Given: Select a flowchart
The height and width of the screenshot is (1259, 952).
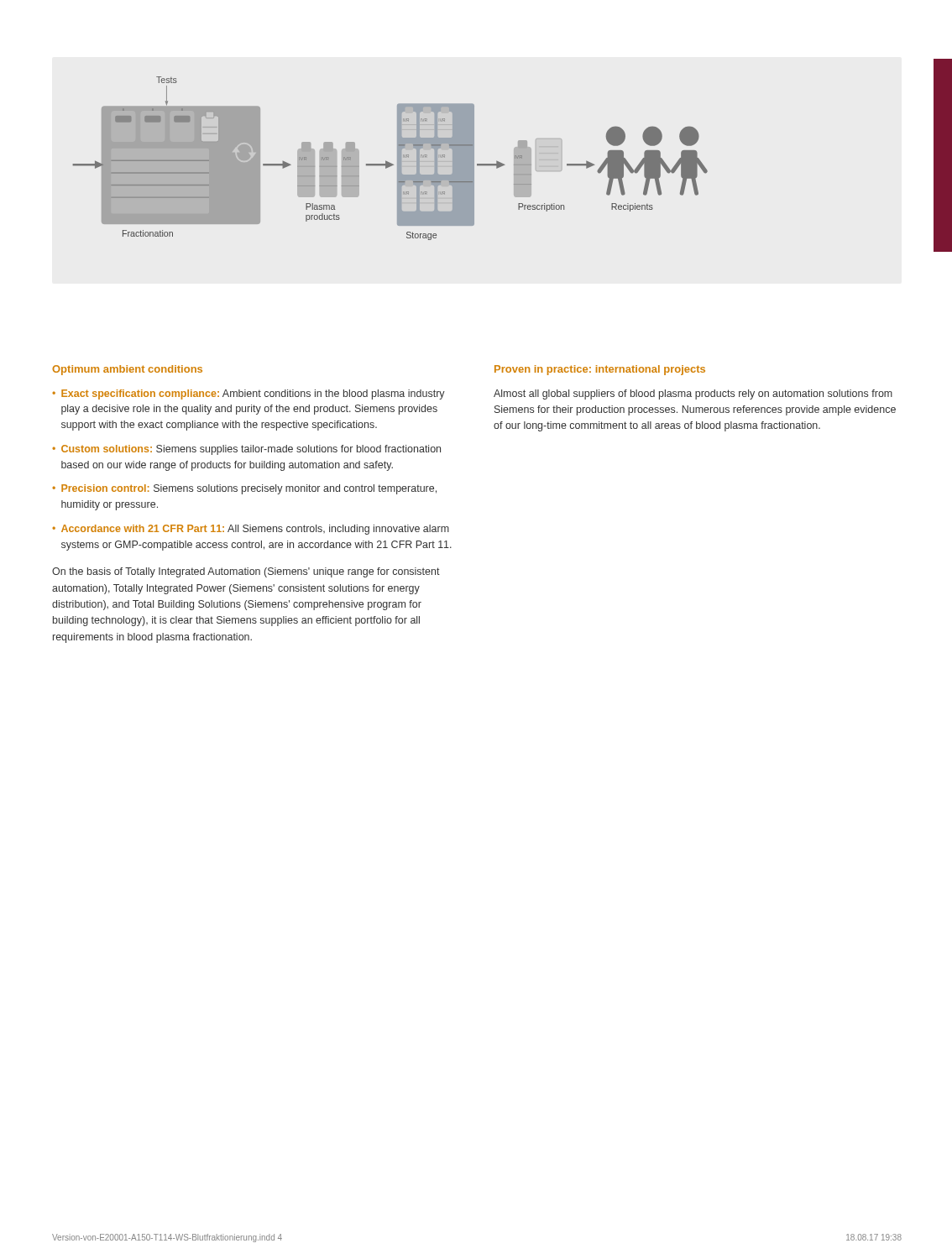Looking at the screenshot, I should 477,170.
